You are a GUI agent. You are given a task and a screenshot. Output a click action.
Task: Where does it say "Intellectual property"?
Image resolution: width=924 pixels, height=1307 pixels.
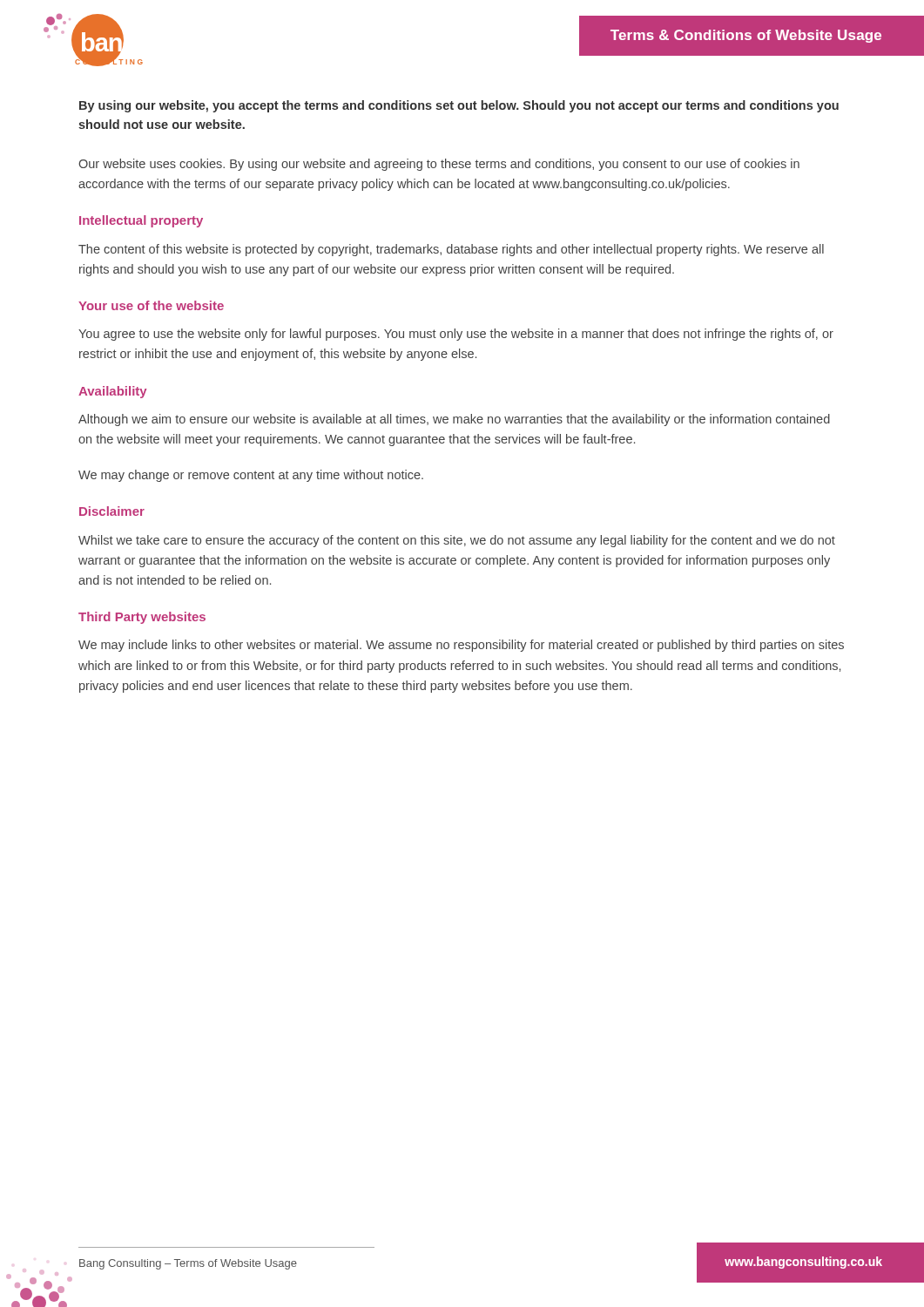tap(141, 220)
